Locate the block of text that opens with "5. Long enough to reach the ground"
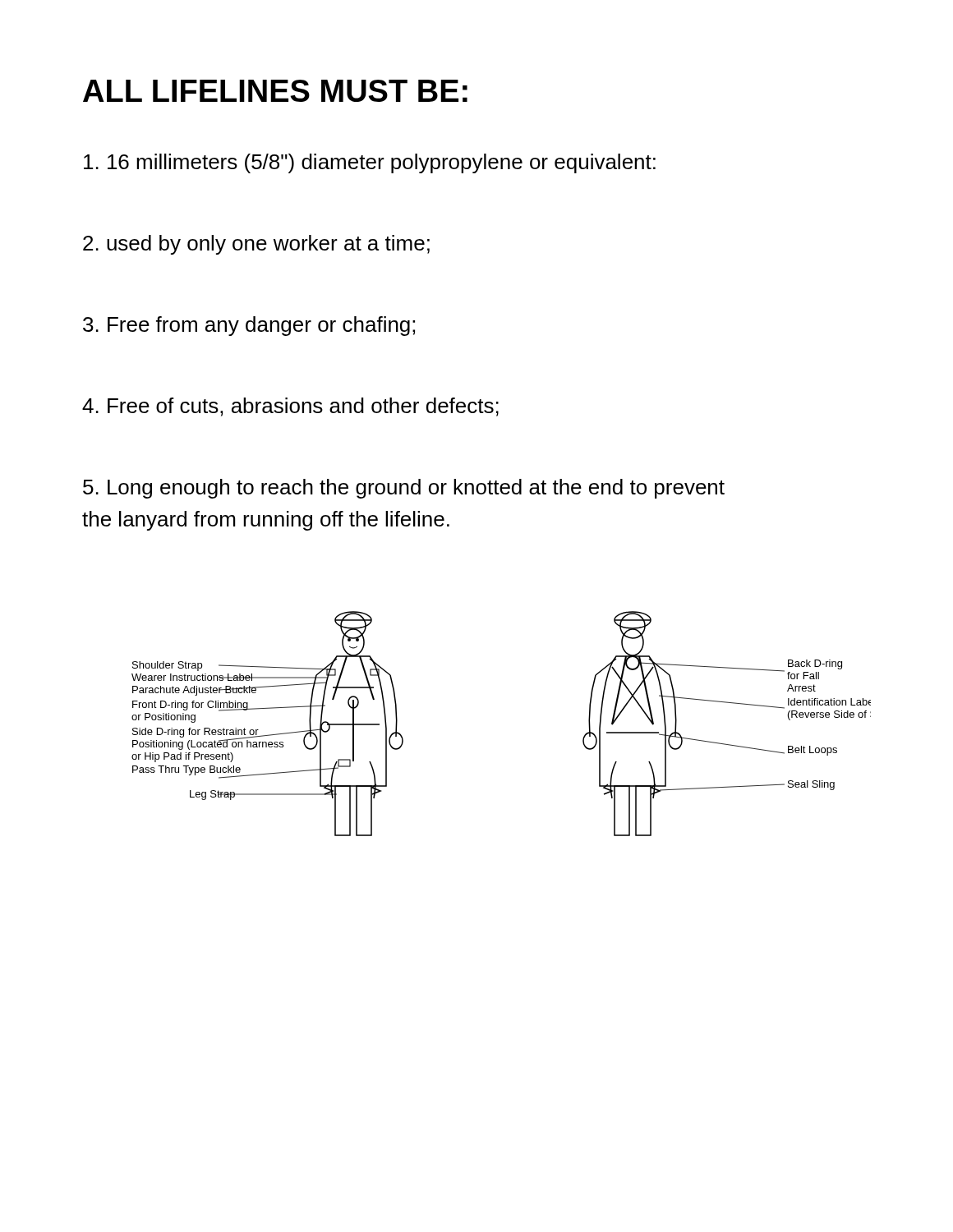This screenshot has height=1232, width=953. (403, 503)
